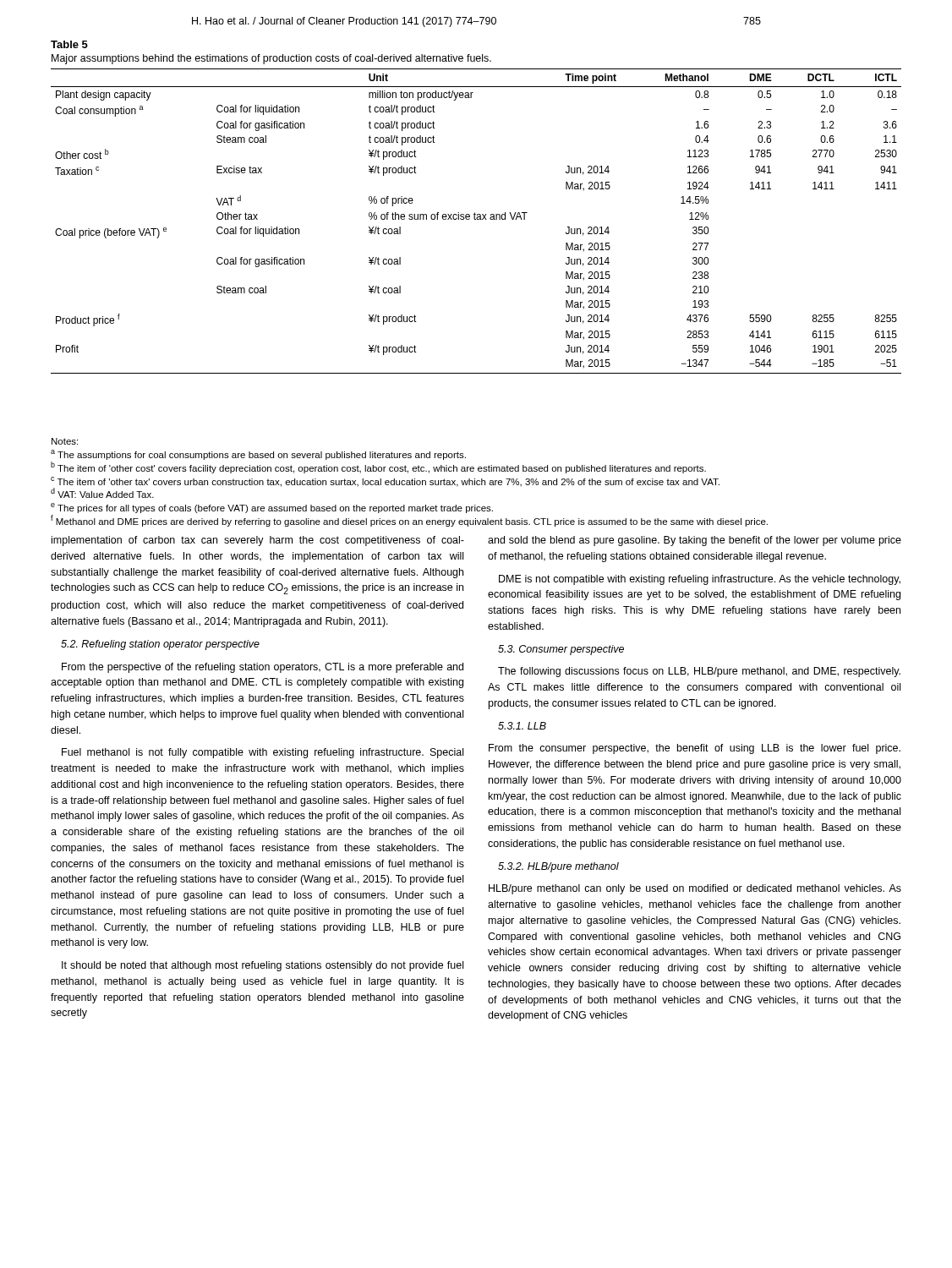Point to the block starting "5.2. Refueling station operator perspective"

(257, 644)
